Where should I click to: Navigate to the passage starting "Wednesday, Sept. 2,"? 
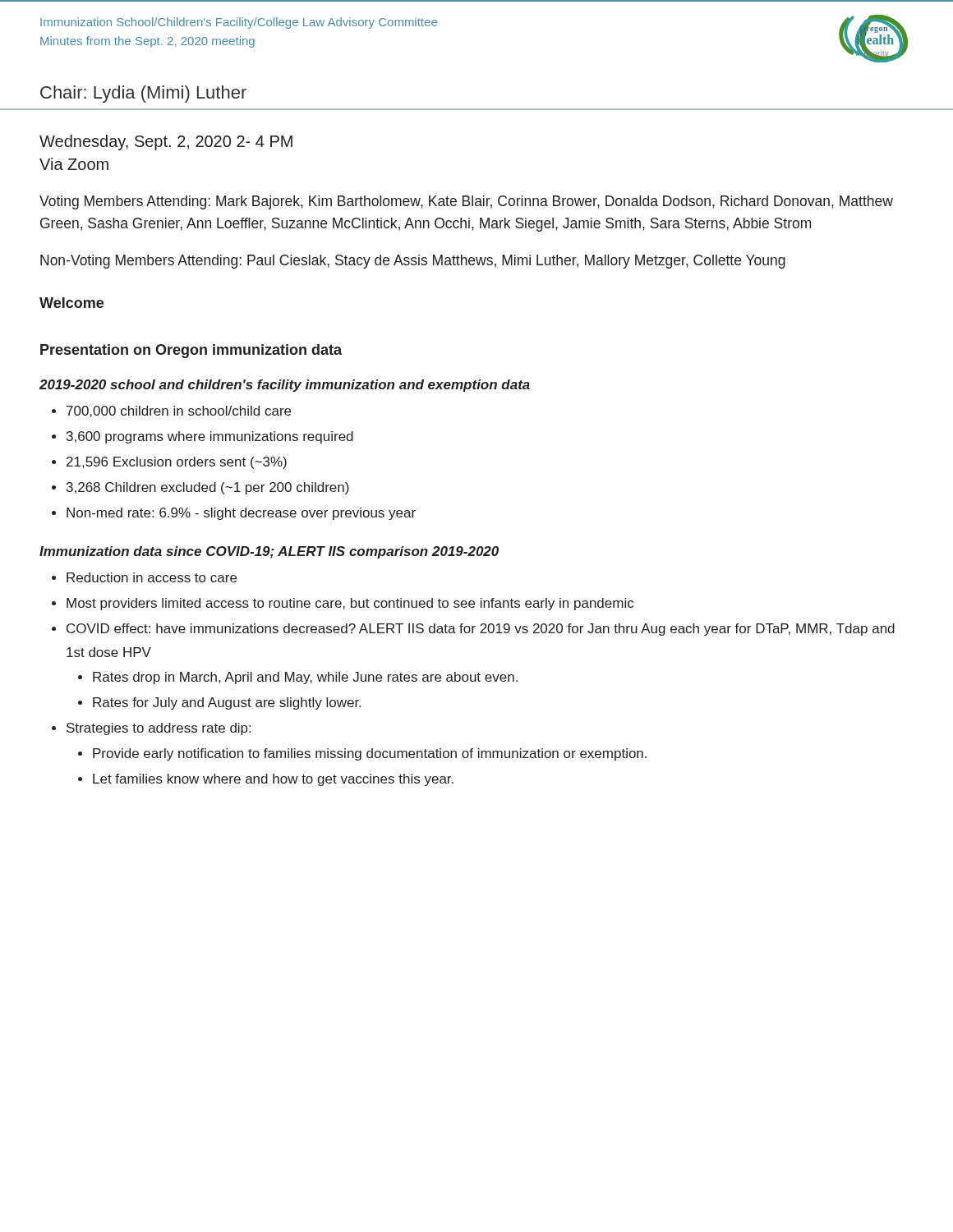(167, 153)
